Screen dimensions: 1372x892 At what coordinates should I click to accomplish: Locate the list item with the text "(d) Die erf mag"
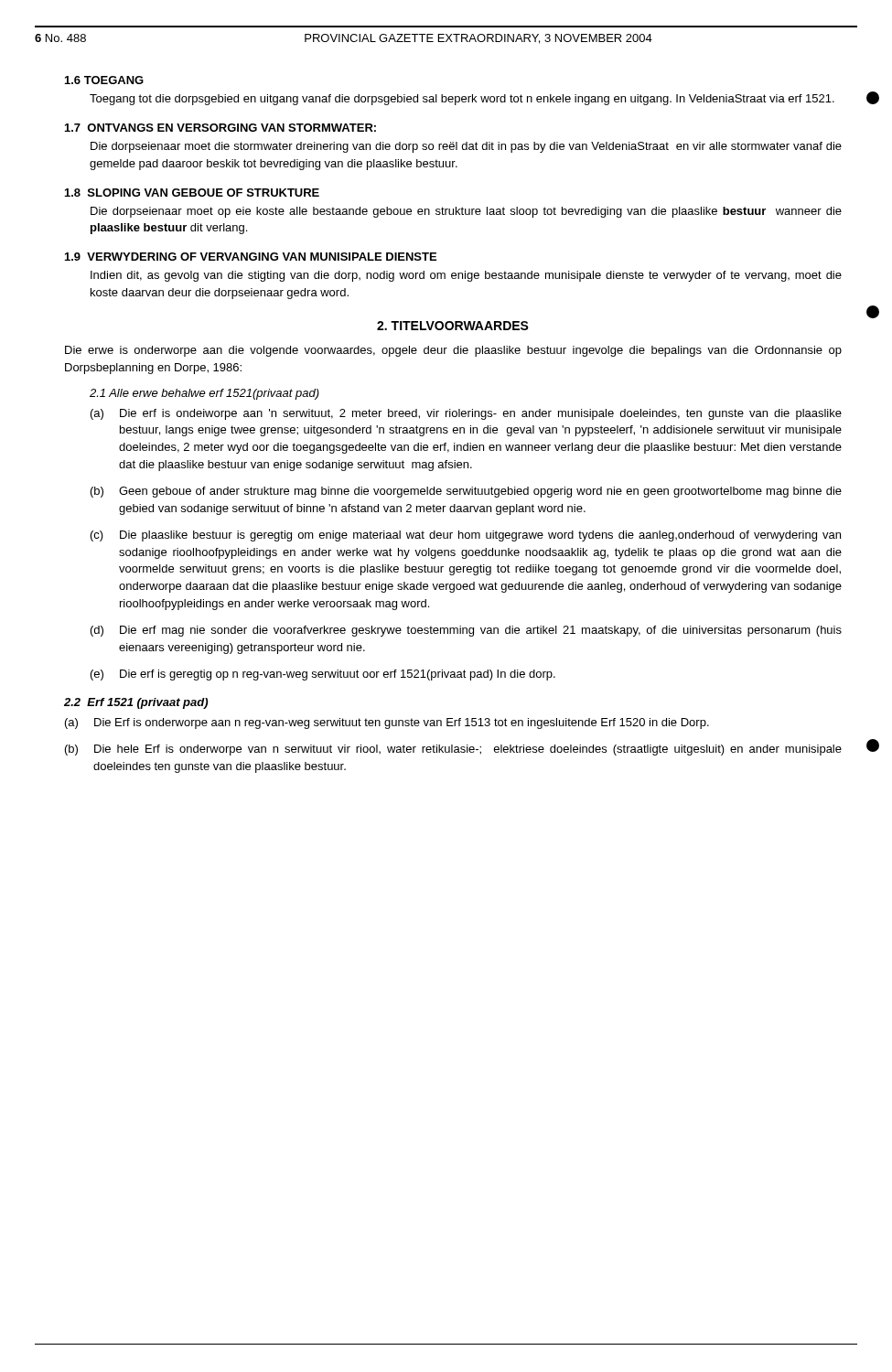(x=466, y=639)
